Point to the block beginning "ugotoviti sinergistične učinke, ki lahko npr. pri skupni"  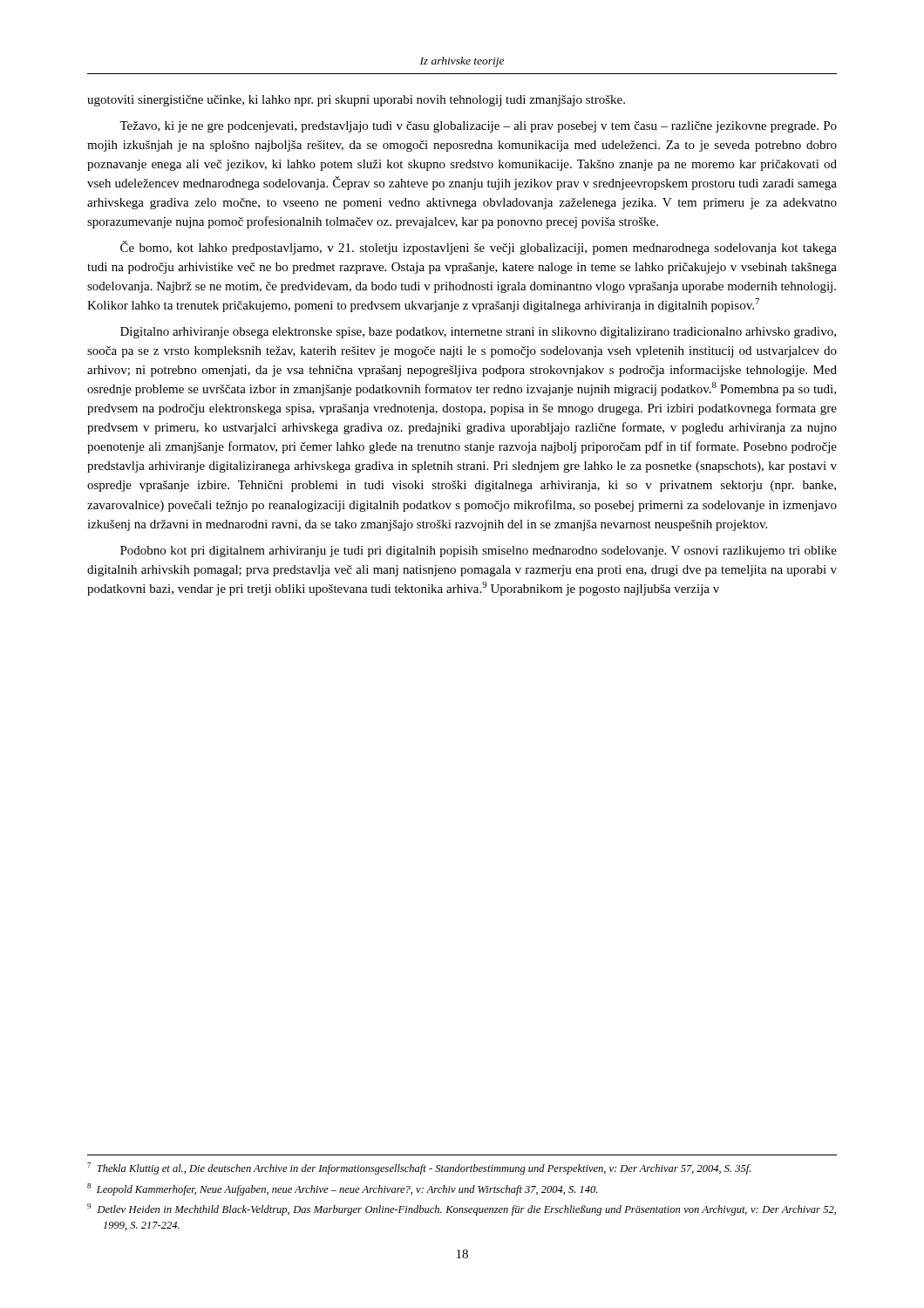point(462,344)
